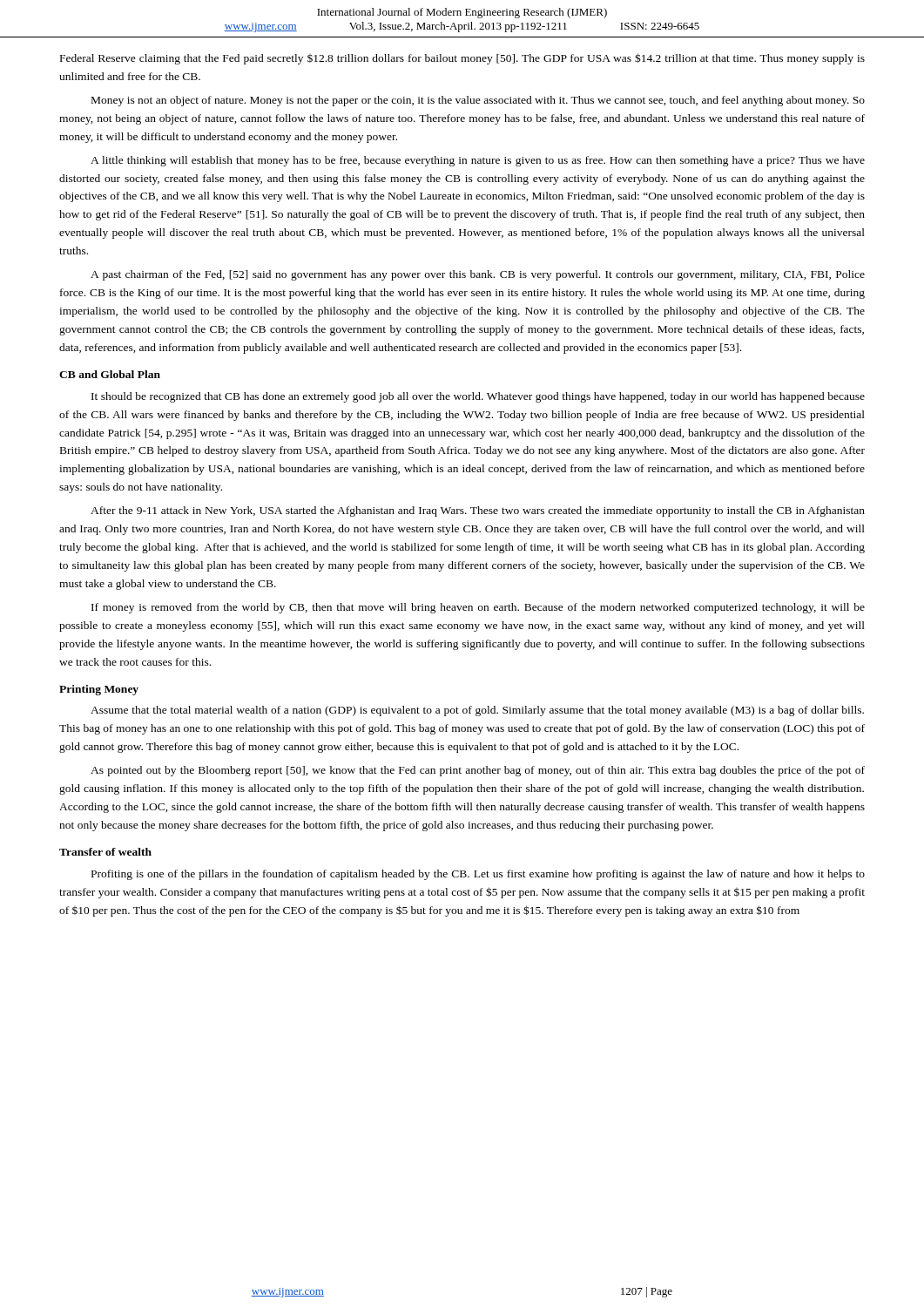Screen dimensions: 1307x924
Task: Find the text block with the text "A past chairman of the Fed, [52]"
Action: point(462,311)
